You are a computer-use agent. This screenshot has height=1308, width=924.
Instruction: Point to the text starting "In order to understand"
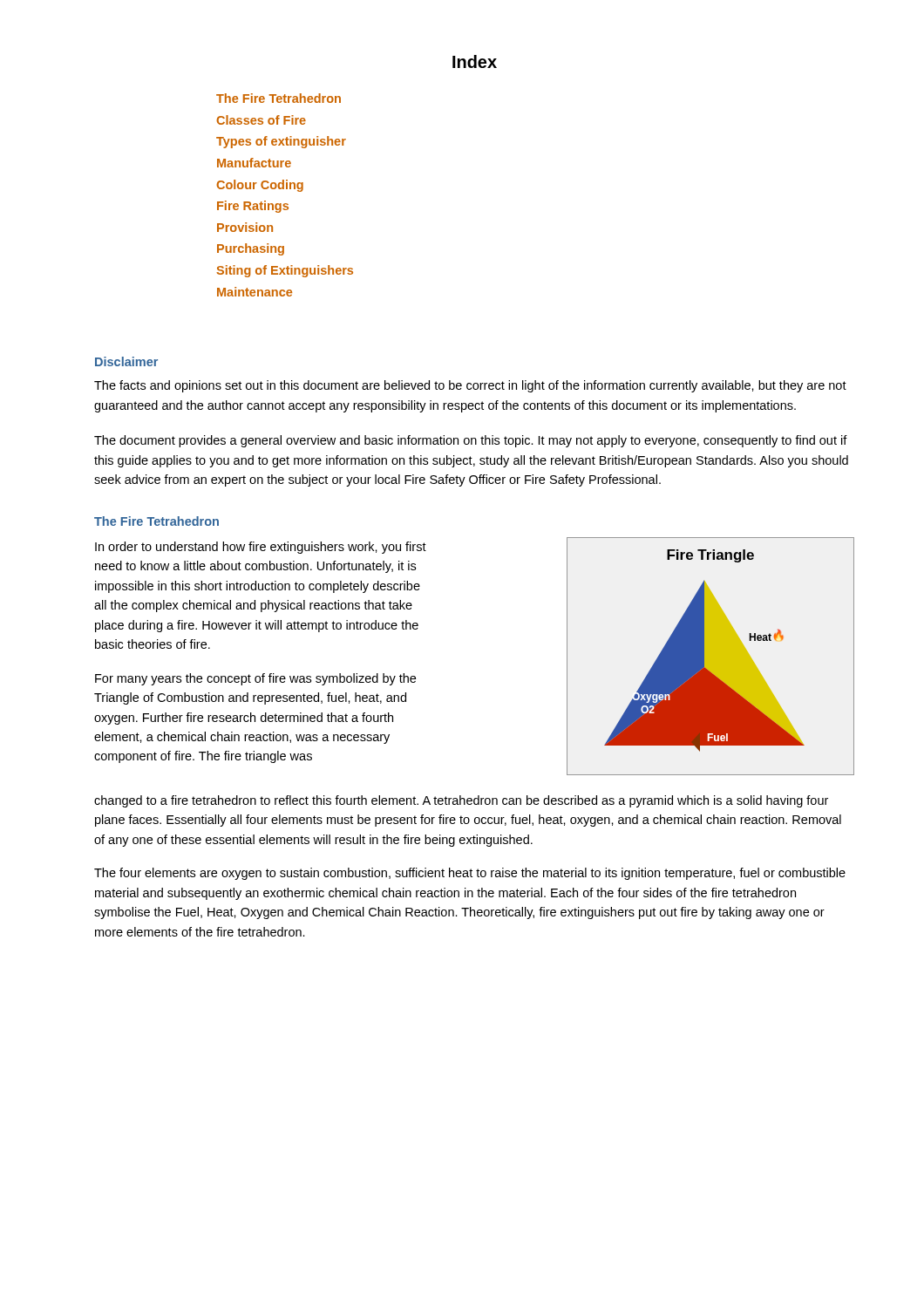tap(260, 596)
